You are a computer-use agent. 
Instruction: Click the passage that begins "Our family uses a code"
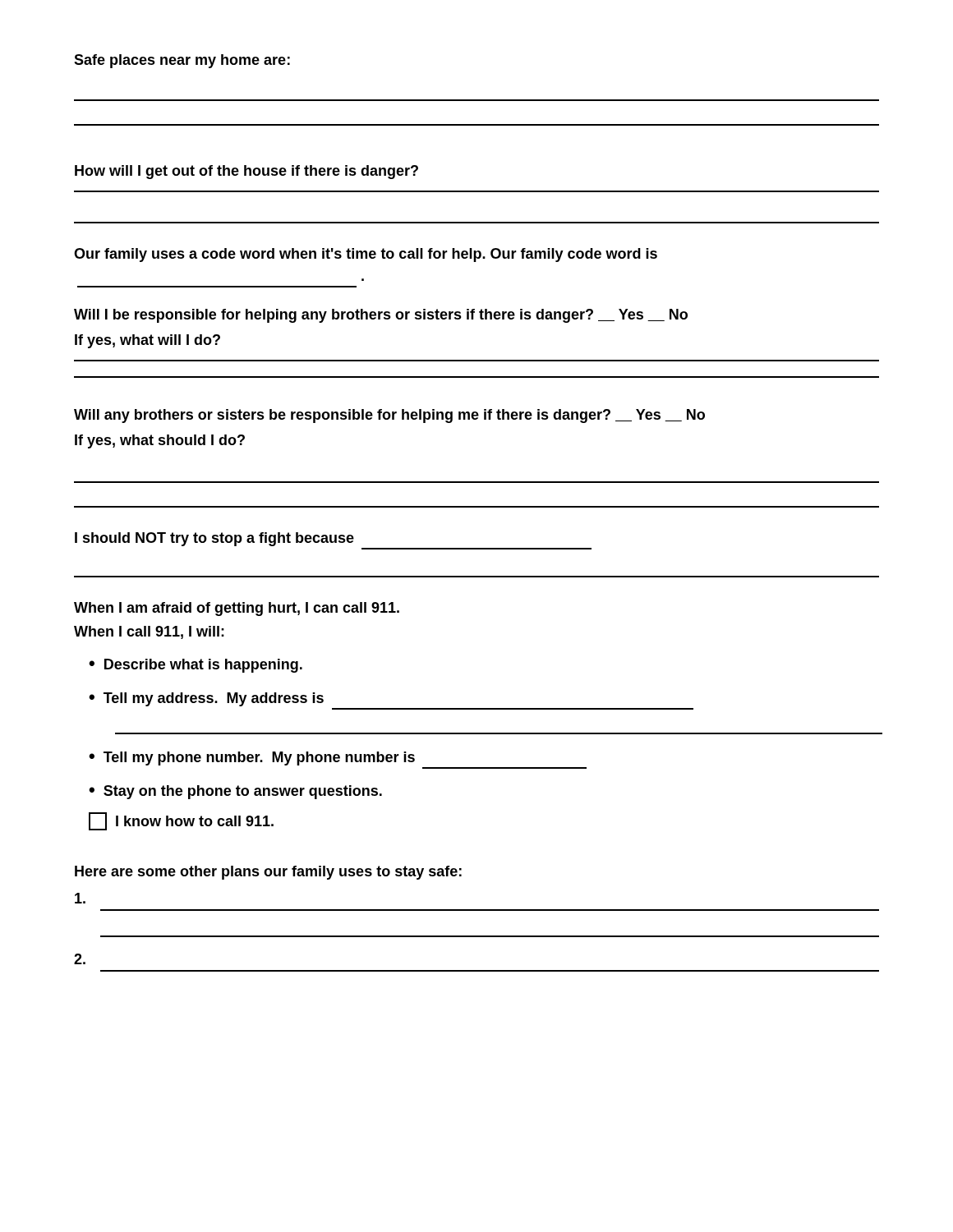[x=476, y=265]
